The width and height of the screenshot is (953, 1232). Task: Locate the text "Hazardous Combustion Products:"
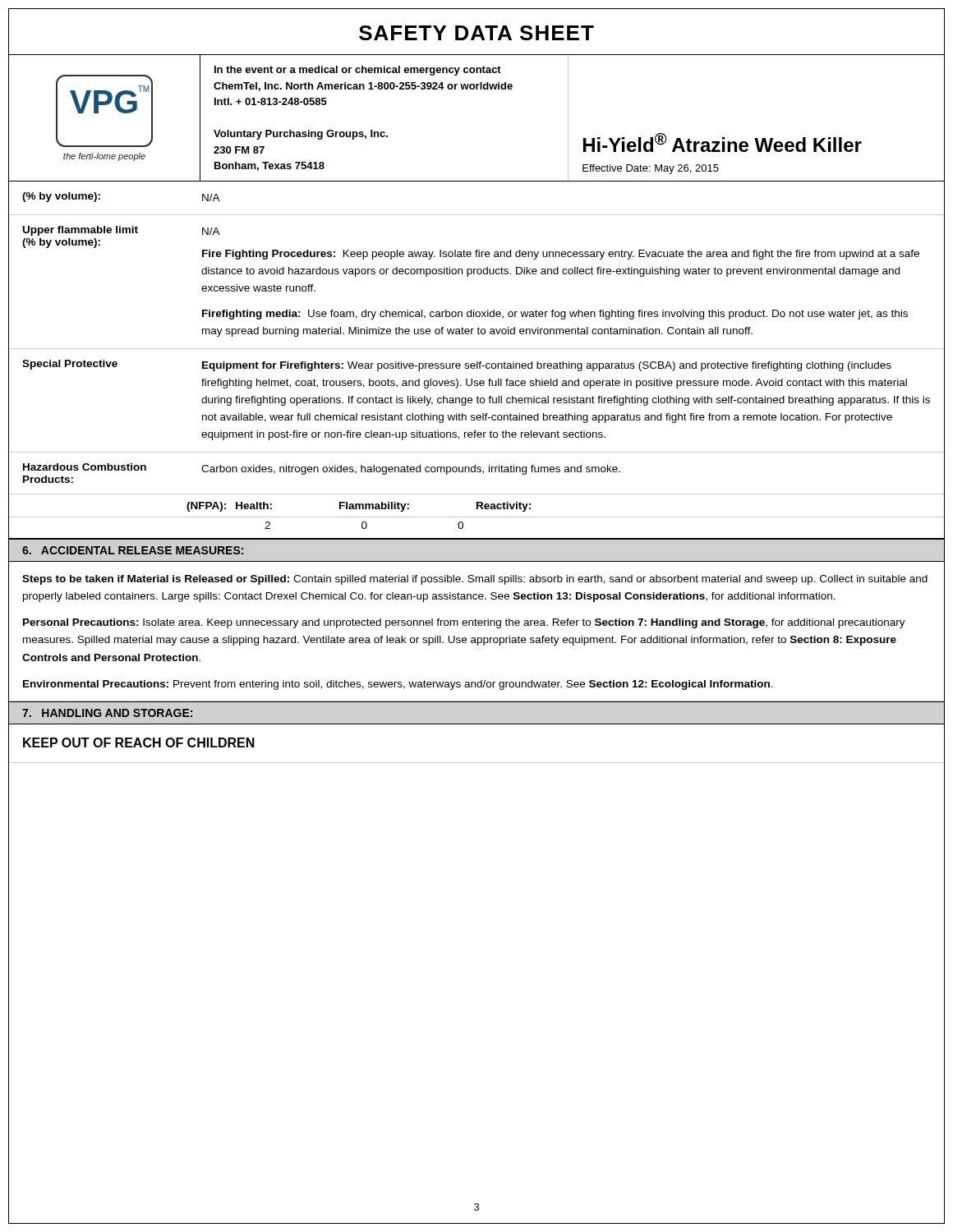[84, 473]
